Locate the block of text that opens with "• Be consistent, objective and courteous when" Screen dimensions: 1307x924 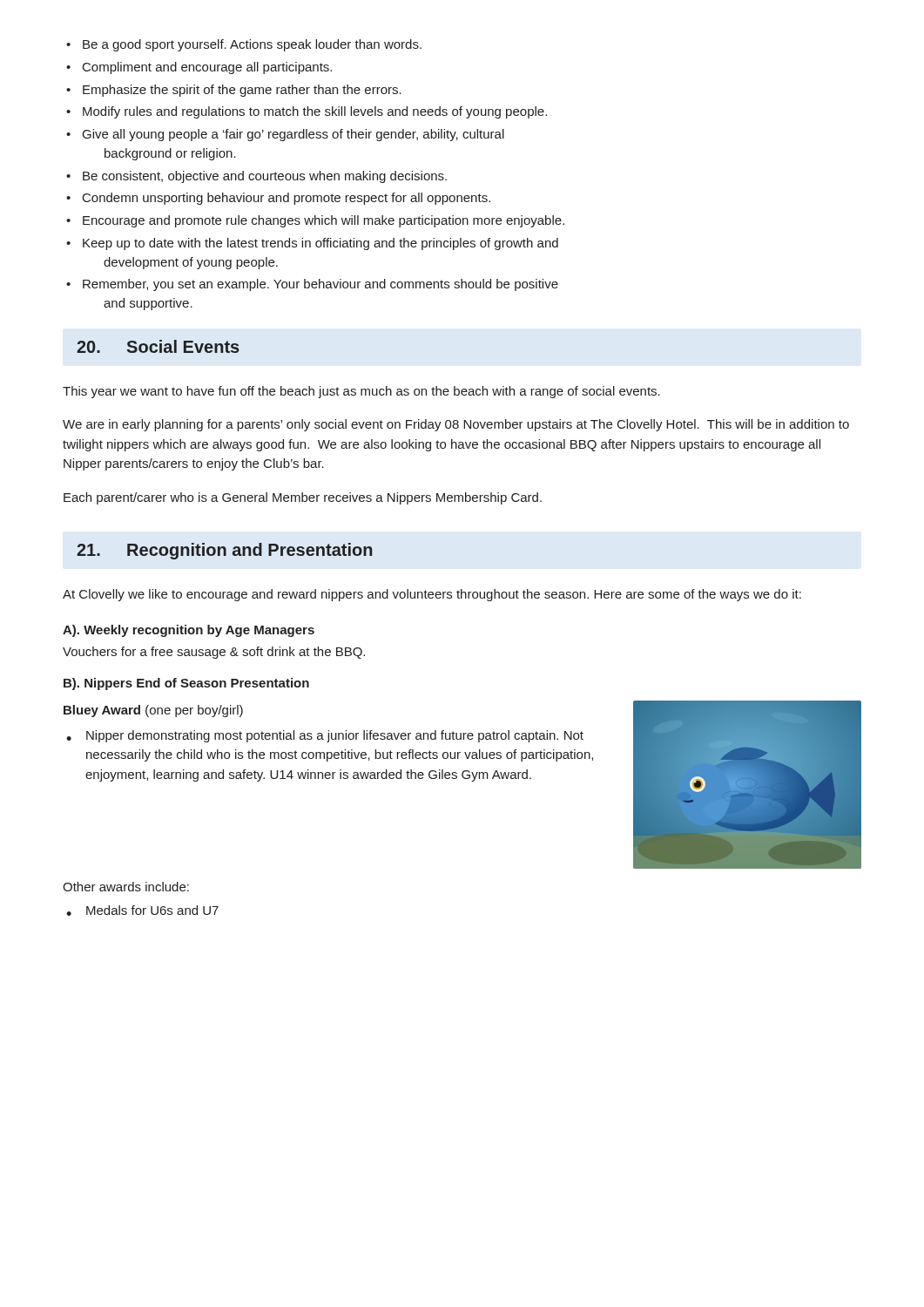tap(257, 175)
